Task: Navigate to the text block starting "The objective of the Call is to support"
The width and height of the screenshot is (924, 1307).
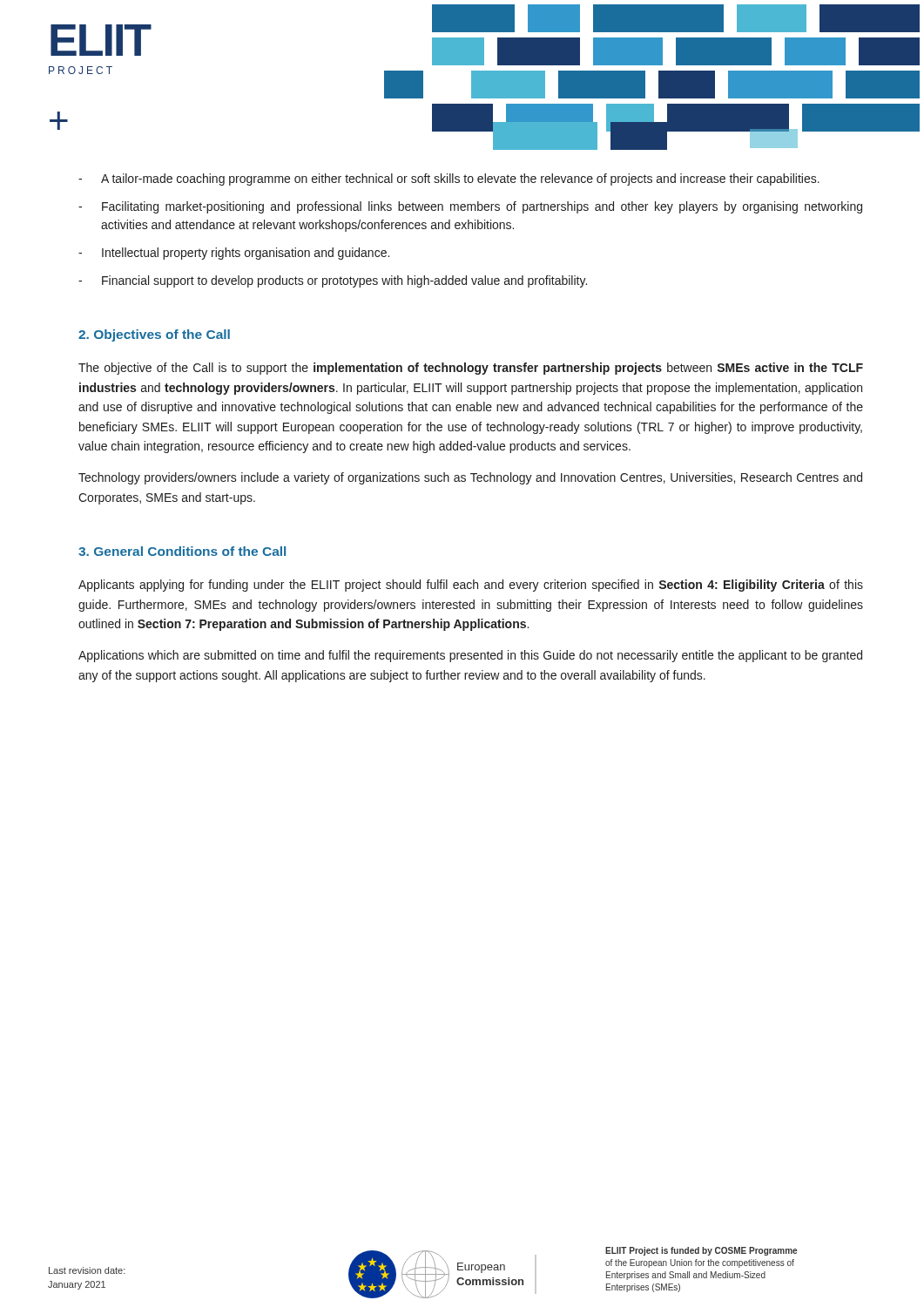Action: [471, 407]
